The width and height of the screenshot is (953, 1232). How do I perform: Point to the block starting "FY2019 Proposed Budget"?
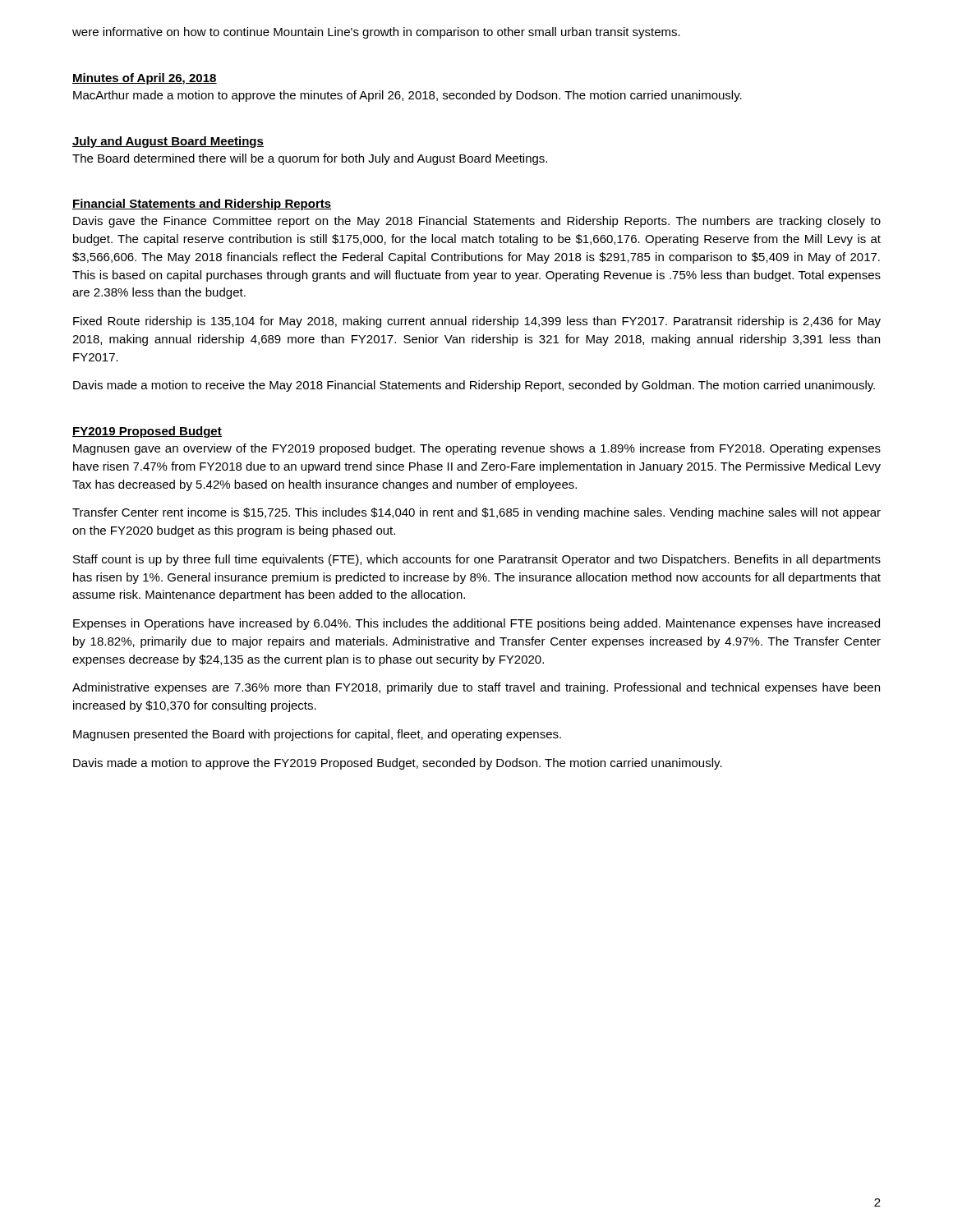(147, 431)
